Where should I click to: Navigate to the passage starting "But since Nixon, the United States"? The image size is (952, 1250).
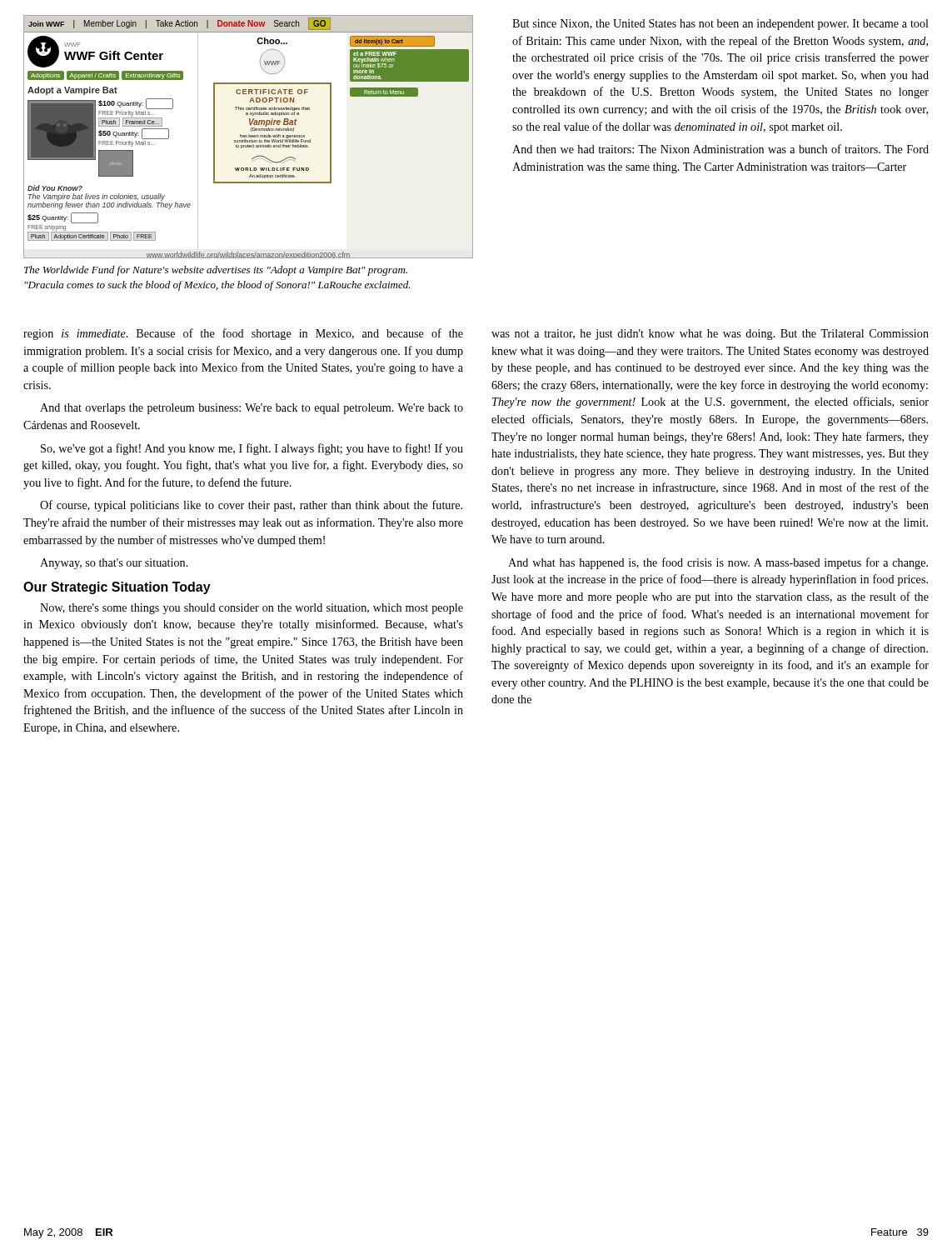(x=720, y=75)
